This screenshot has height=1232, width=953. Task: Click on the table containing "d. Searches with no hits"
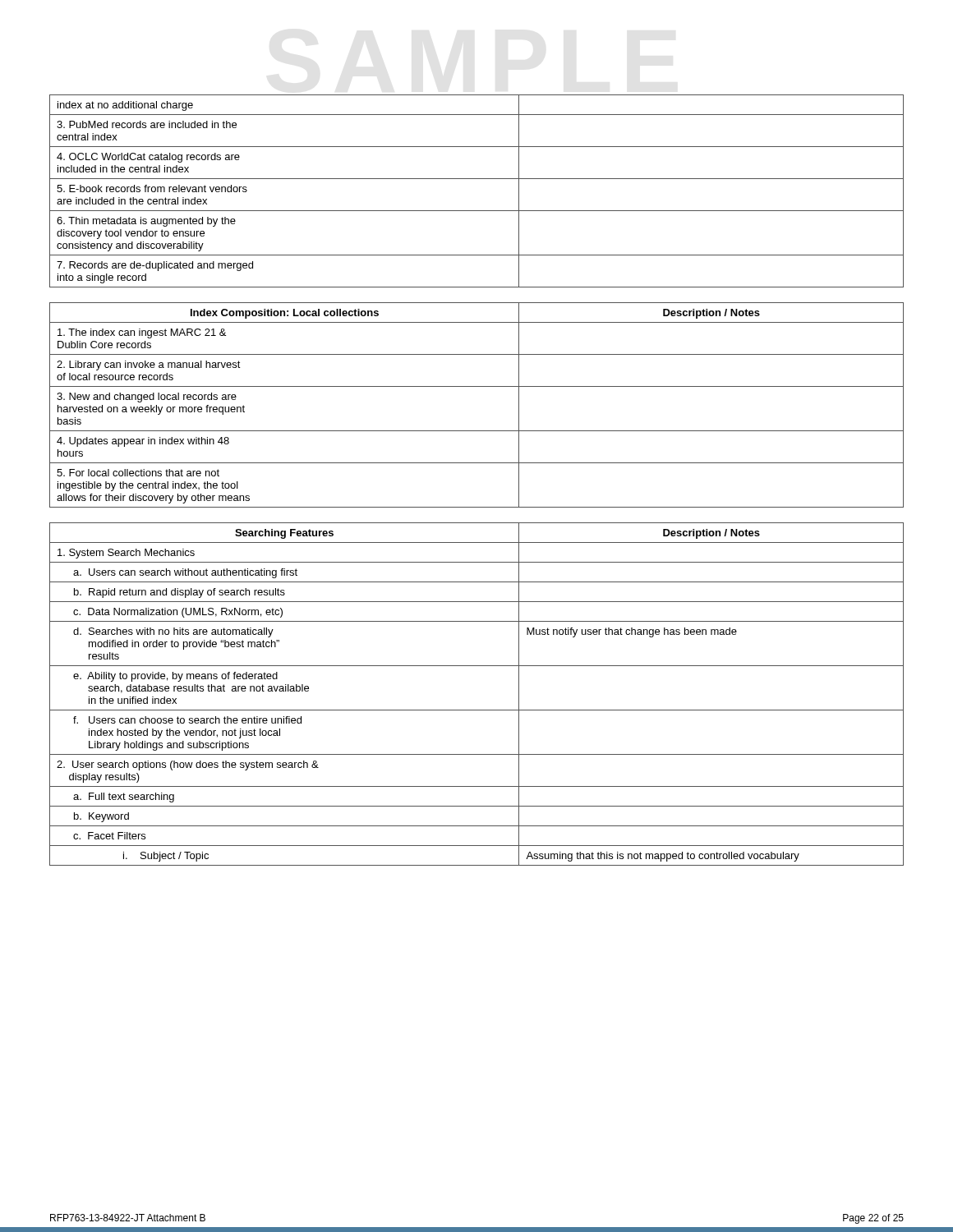pyautogui.click(x=476, y=694)
